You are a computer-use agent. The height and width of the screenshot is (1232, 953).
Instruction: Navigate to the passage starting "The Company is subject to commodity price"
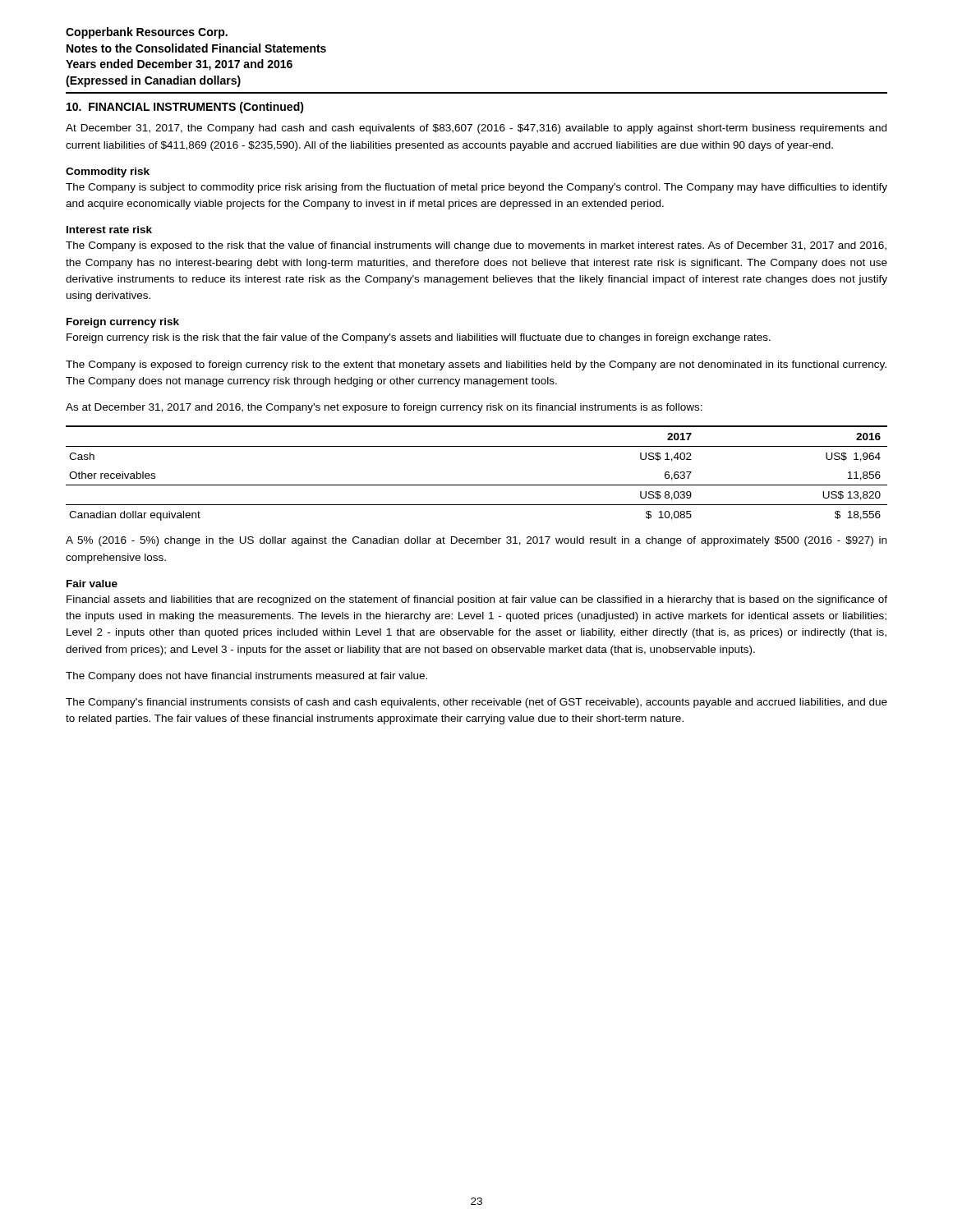(476, 195)
